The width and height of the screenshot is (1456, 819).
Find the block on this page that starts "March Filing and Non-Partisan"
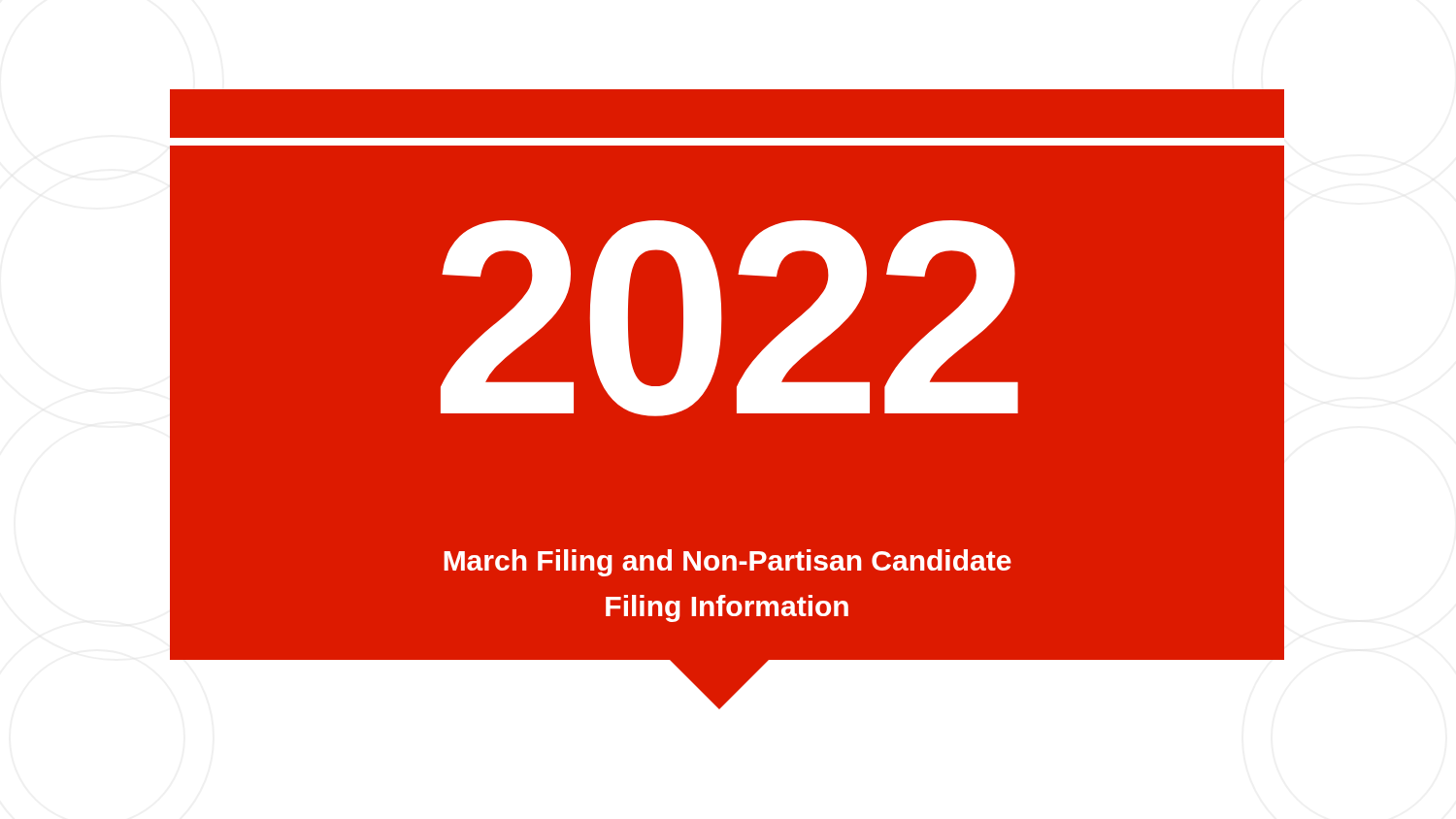[x=727, y=583]
